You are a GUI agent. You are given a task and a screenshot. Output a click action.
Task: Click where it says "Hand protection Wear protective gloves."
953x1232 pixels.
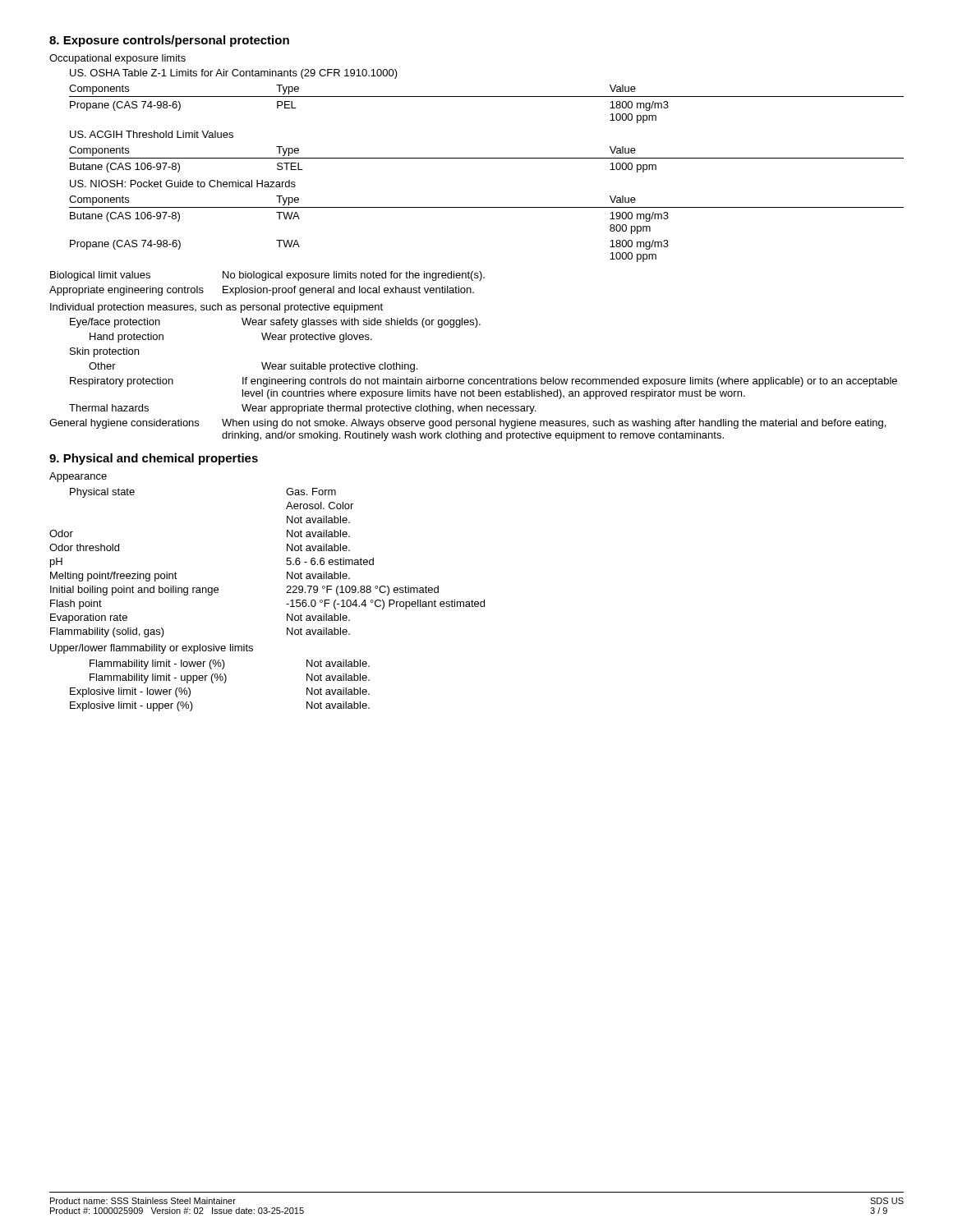coord(476,336)
